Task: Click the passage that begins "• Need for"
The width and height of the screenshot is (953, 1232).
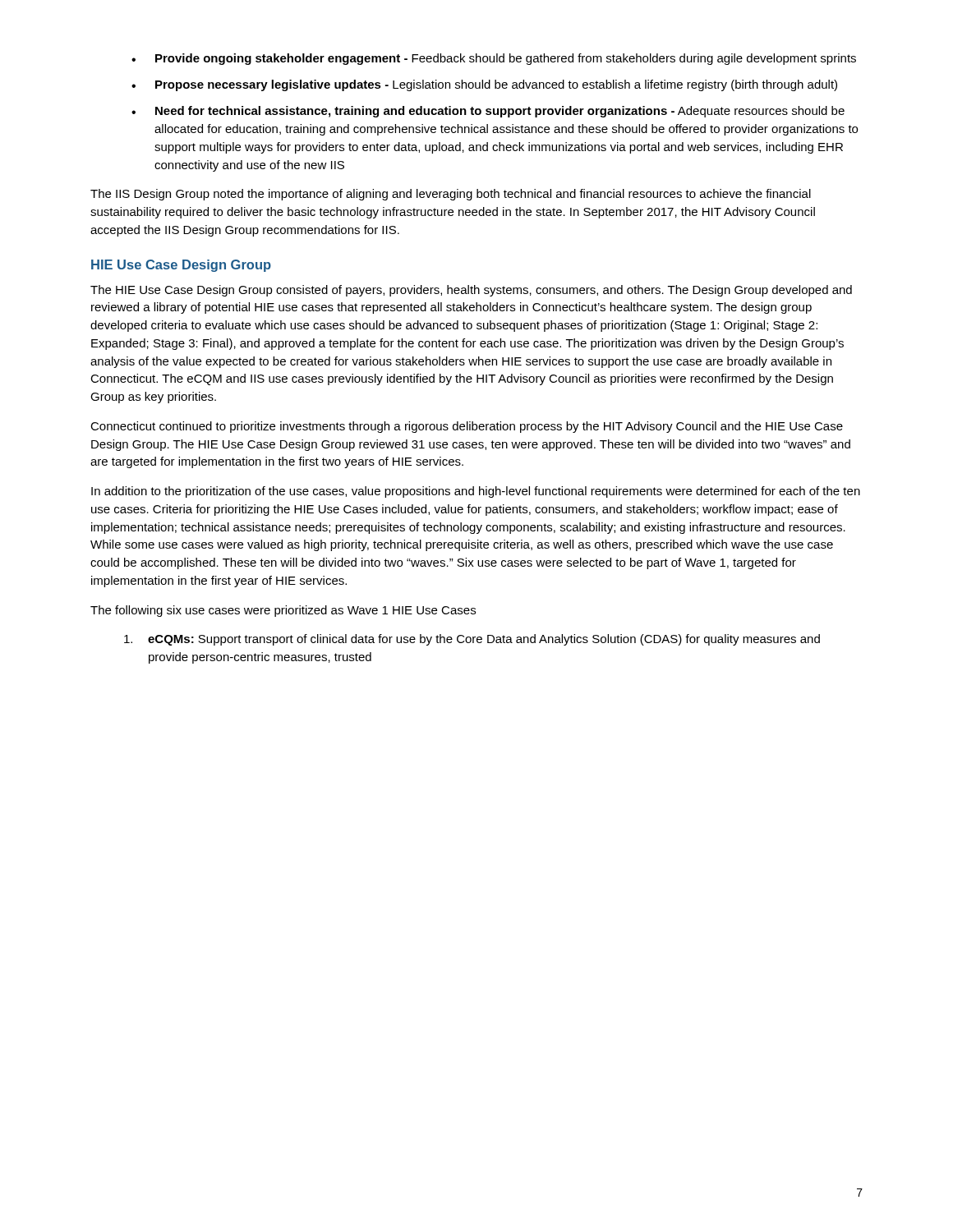Action: 497,138
